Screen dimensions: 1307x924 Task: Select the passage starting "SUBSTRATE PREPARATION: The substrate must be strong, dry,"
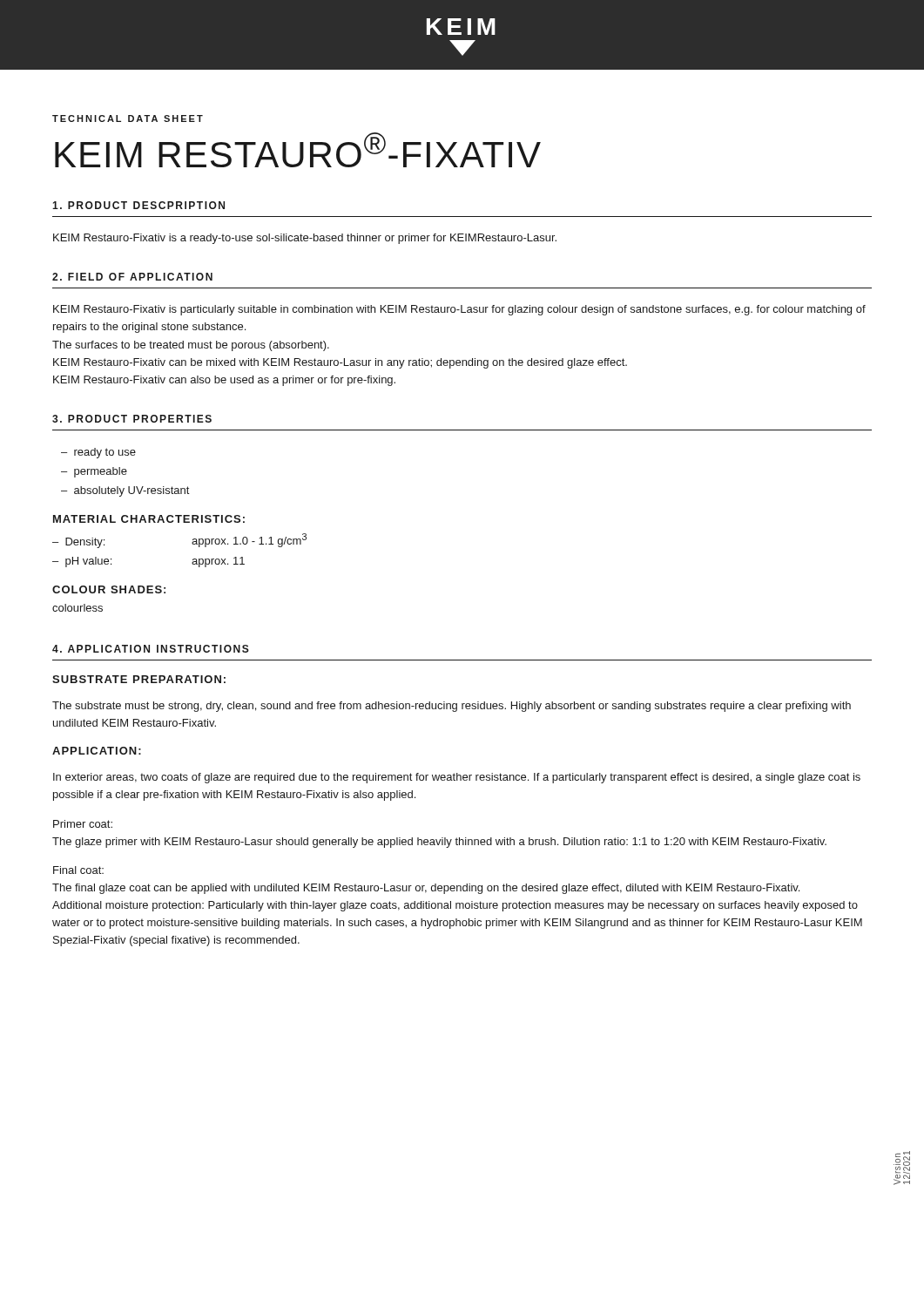[x=462, y=702]
